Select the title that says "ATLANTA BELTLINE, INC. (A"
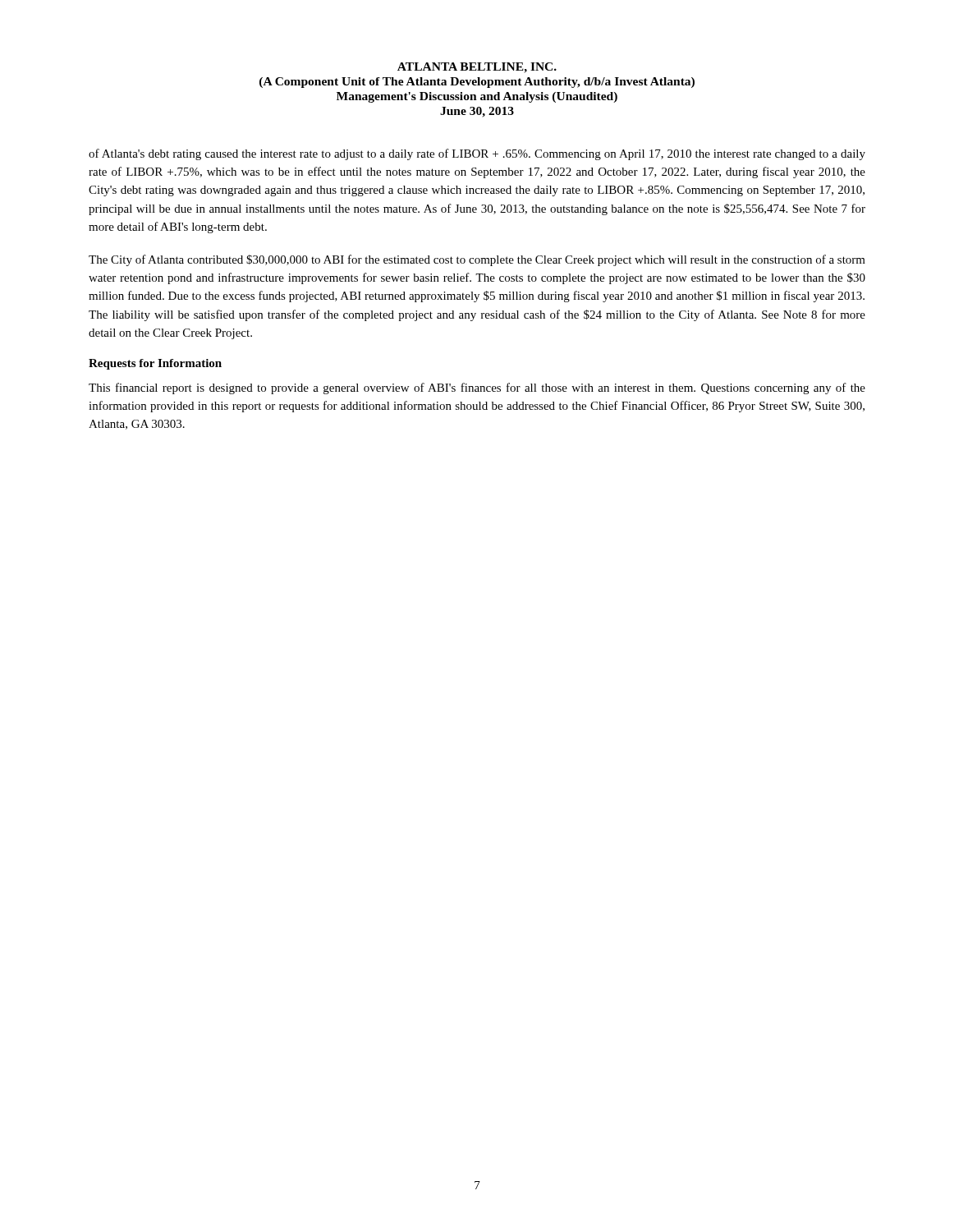This screenshot has height=1232, width=954. [x=477, y=89]
